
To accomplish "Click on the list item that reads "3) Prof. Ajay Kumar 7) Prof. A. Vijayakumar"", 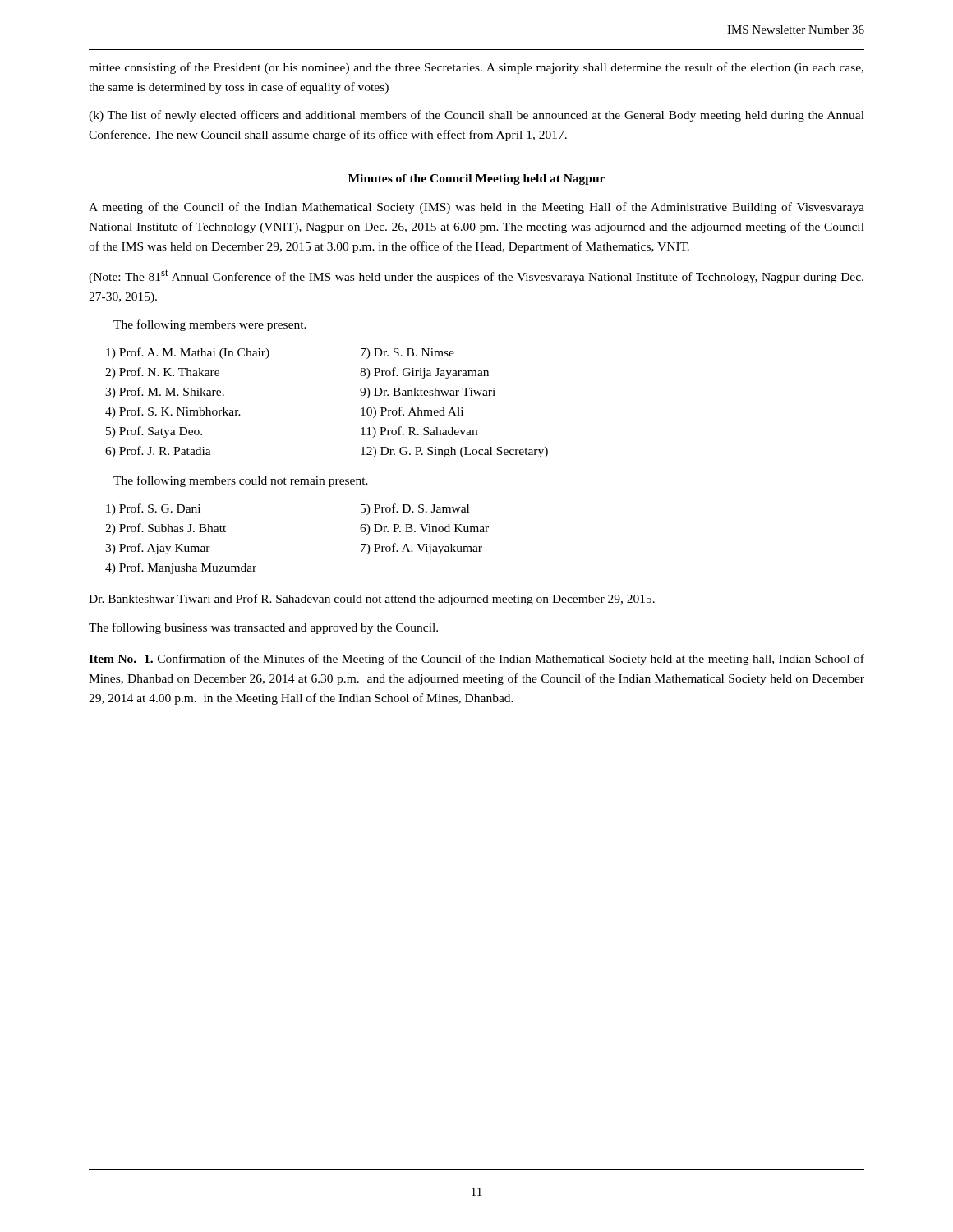I will [x=485, y=548].
